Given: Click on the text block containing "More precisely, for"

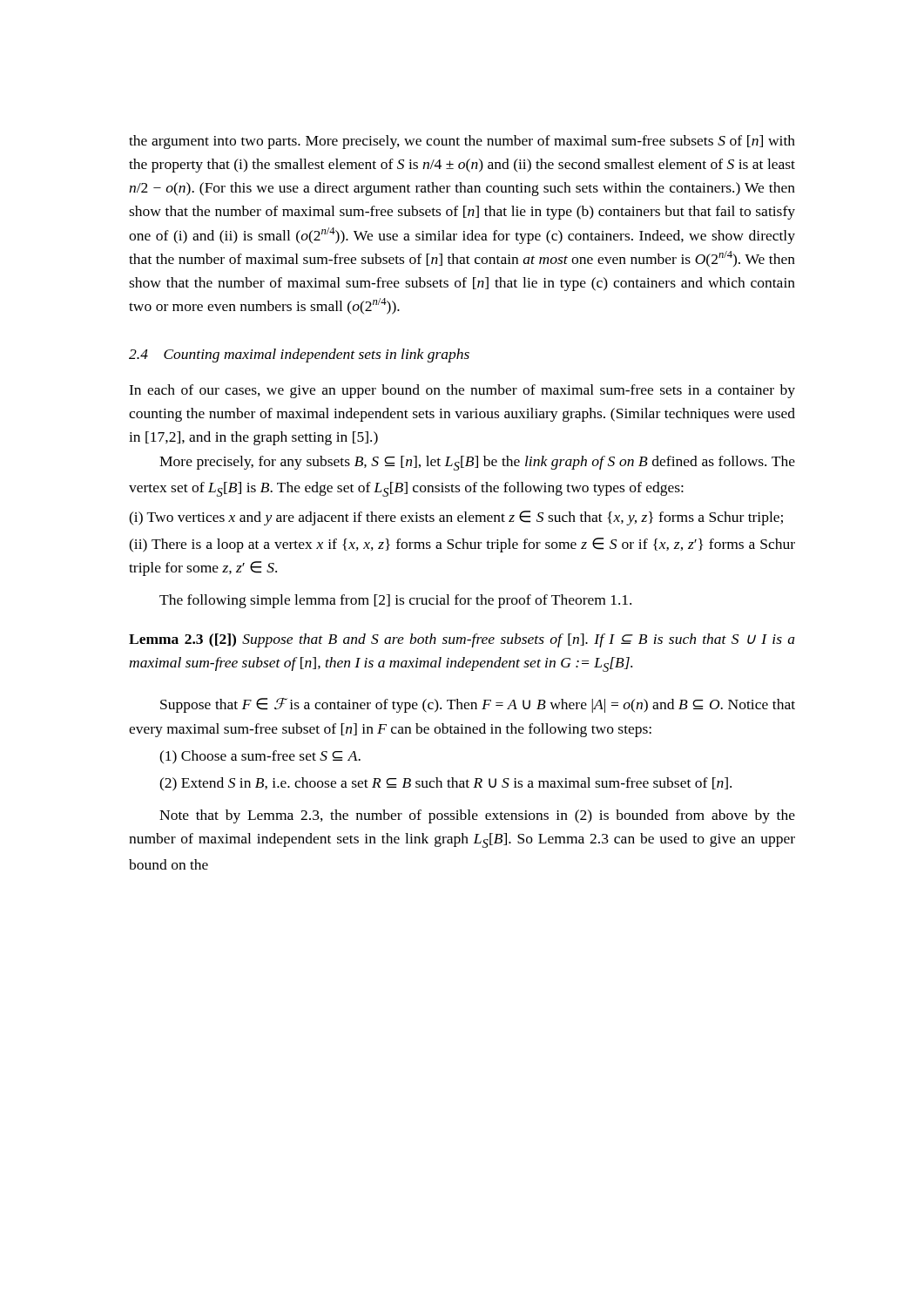Looking at the screenshot, I should [462, 475].
